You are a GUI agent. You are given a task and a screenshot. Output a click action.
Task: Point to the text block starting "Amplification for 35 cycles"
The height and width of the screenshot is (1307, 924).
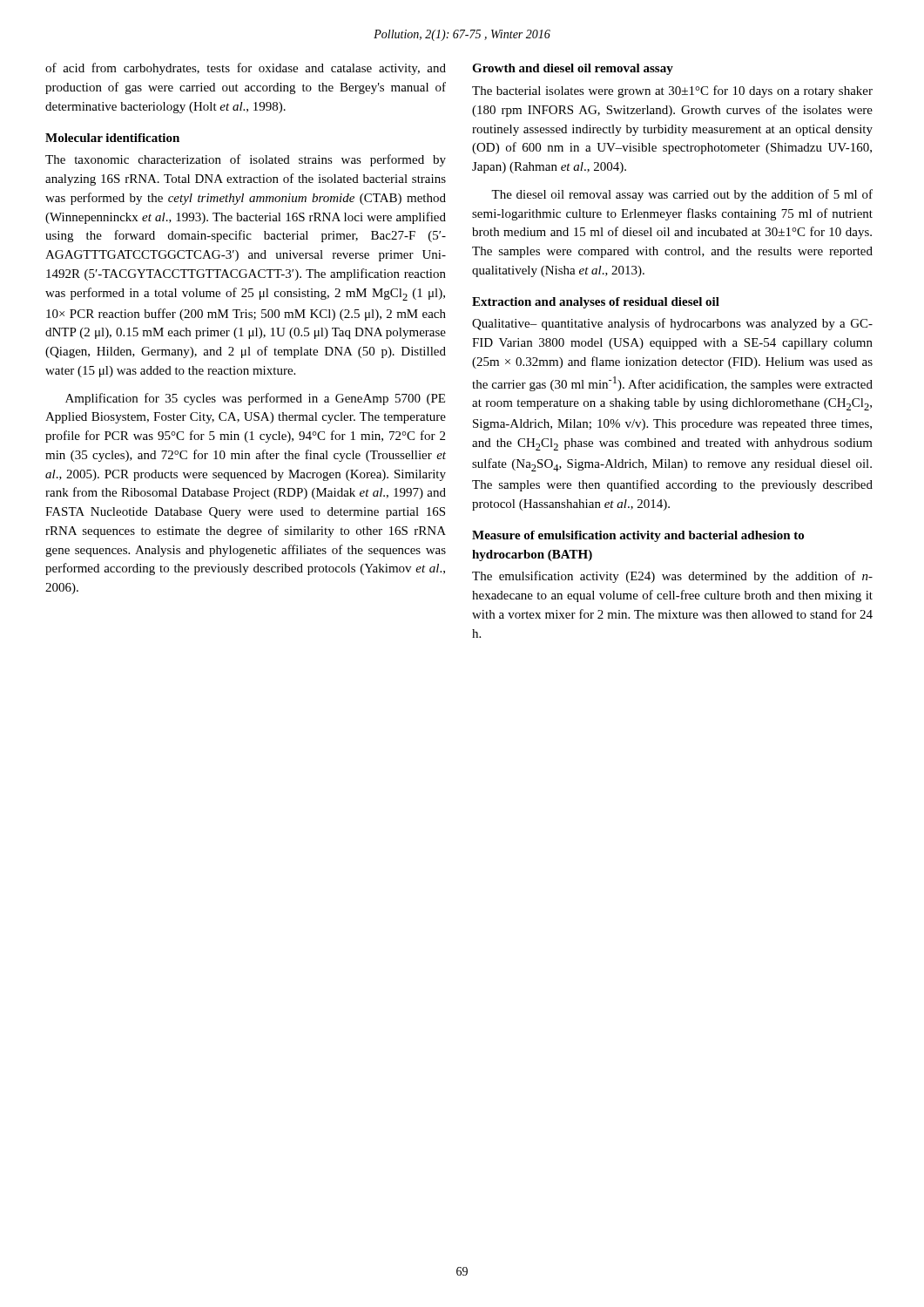246,493
